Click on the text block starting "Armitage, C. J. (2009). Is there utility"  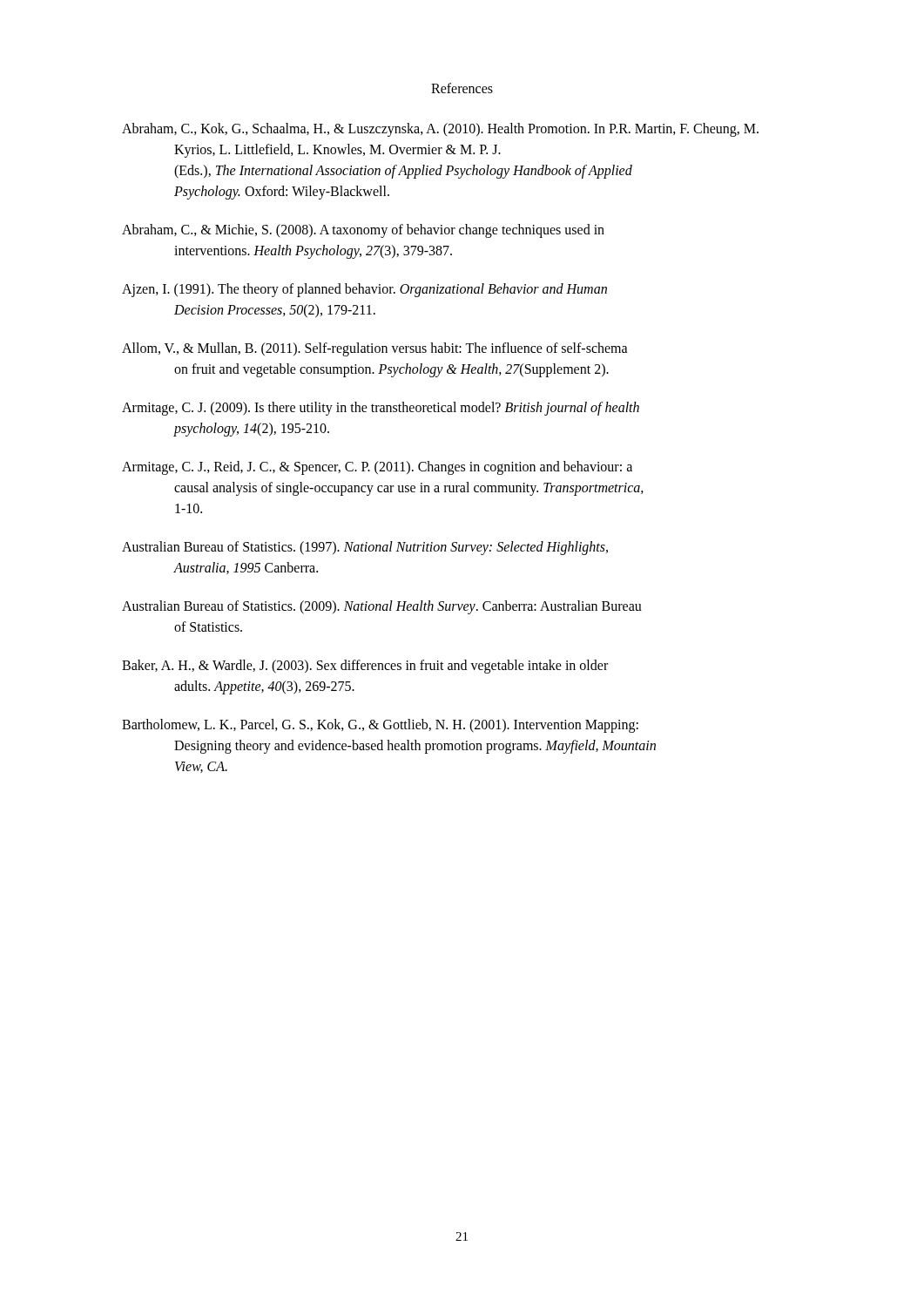(381, 420)
